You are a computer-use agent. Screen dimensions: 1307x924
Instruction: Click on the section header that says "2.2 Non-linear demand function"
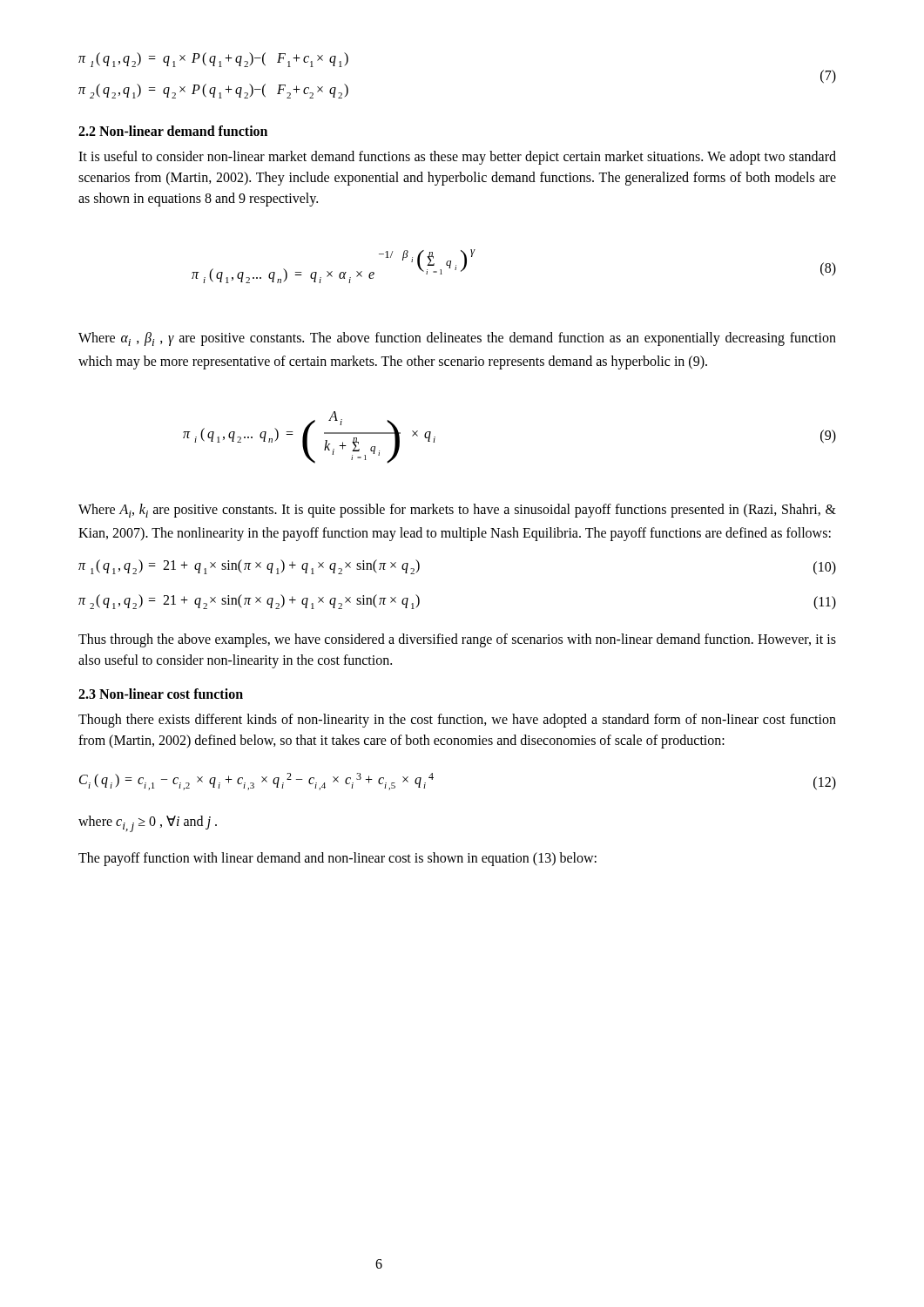click(173, 131)
